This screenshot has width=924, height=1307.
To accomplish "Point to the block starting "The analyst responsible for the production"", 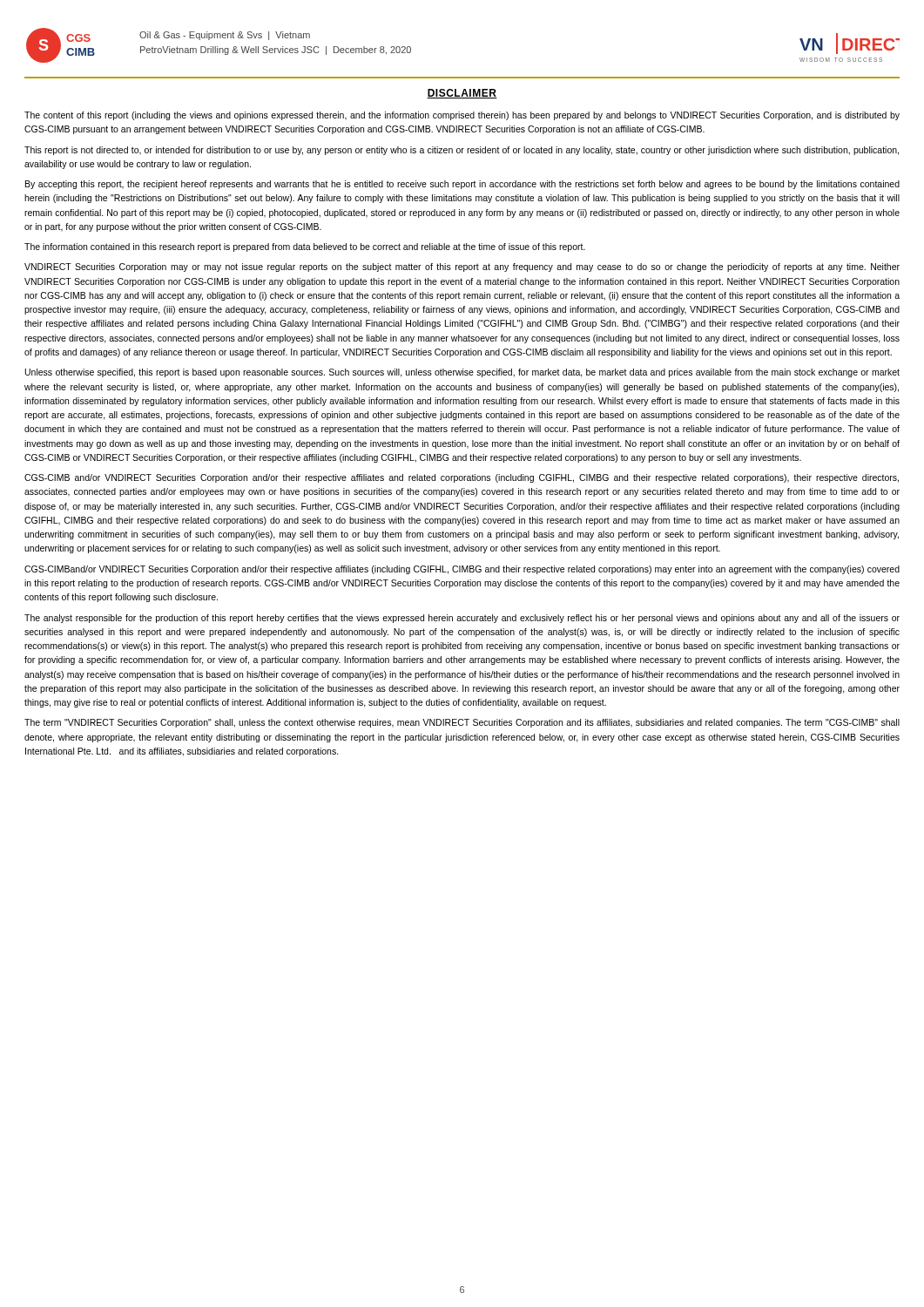I will [462, 660].
